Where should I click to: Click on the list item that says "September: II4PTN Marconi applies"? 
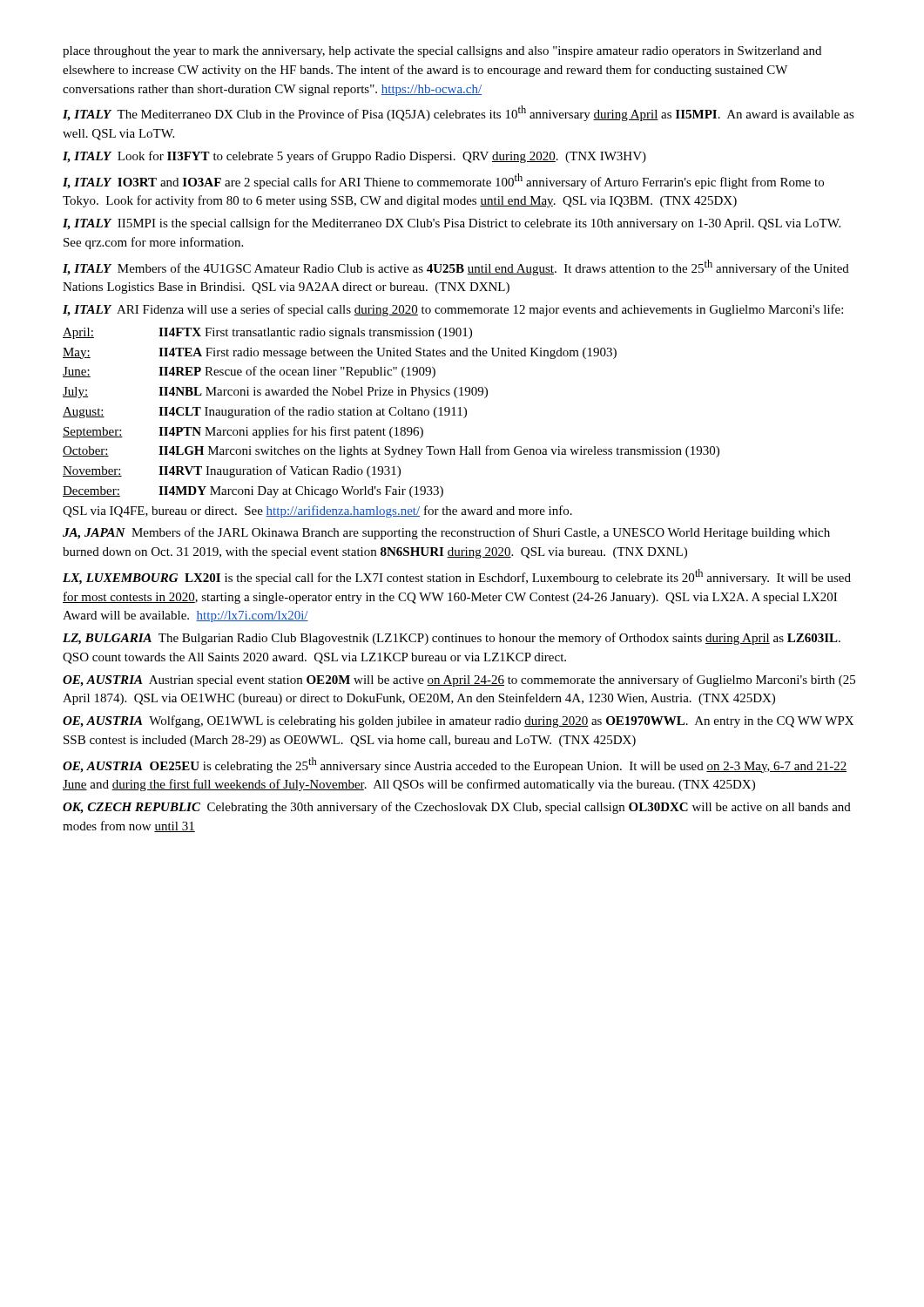tap(243, 432)
